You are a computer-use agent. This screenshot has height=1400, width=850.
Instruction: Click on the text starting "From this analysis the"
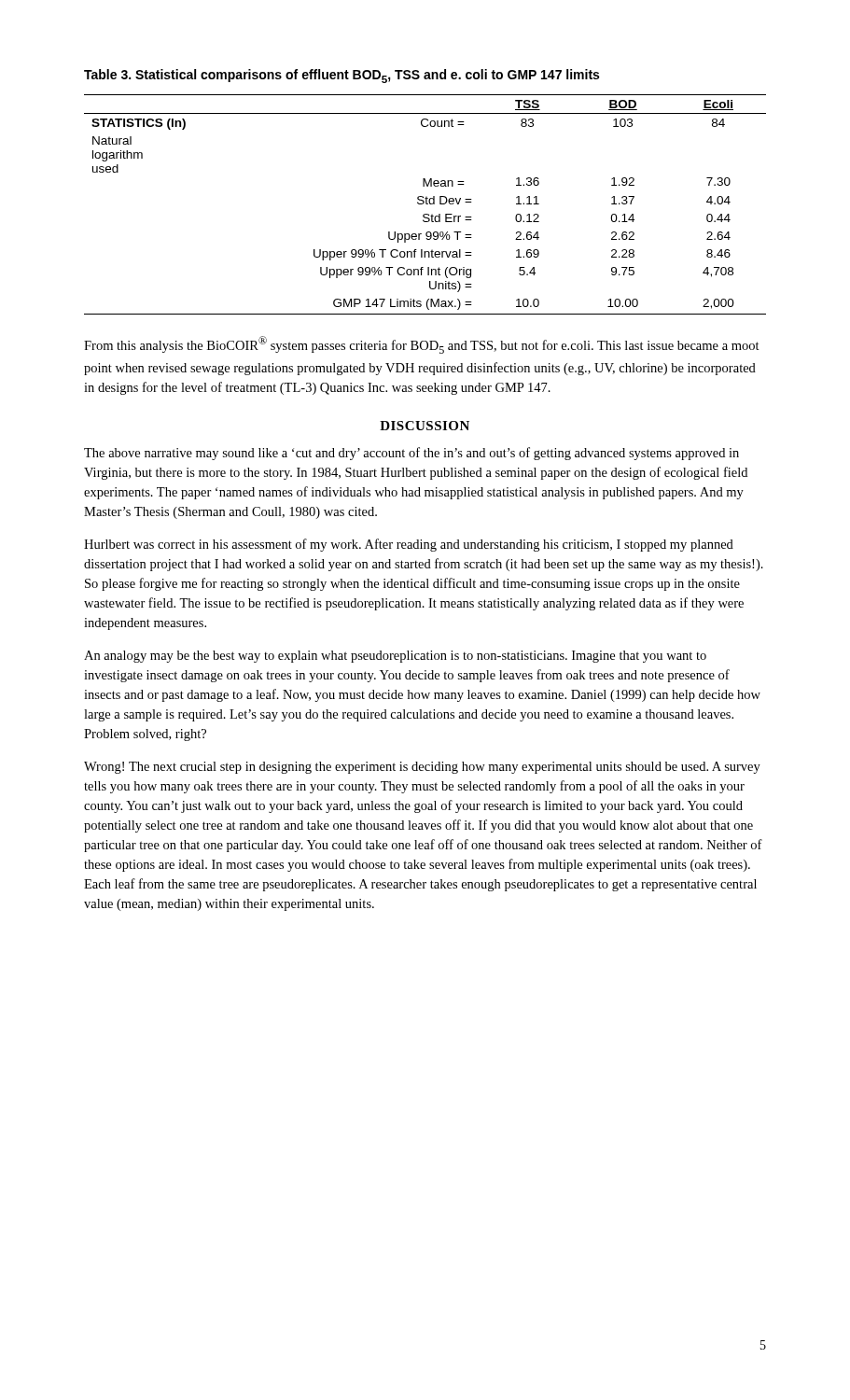point(422,364)
